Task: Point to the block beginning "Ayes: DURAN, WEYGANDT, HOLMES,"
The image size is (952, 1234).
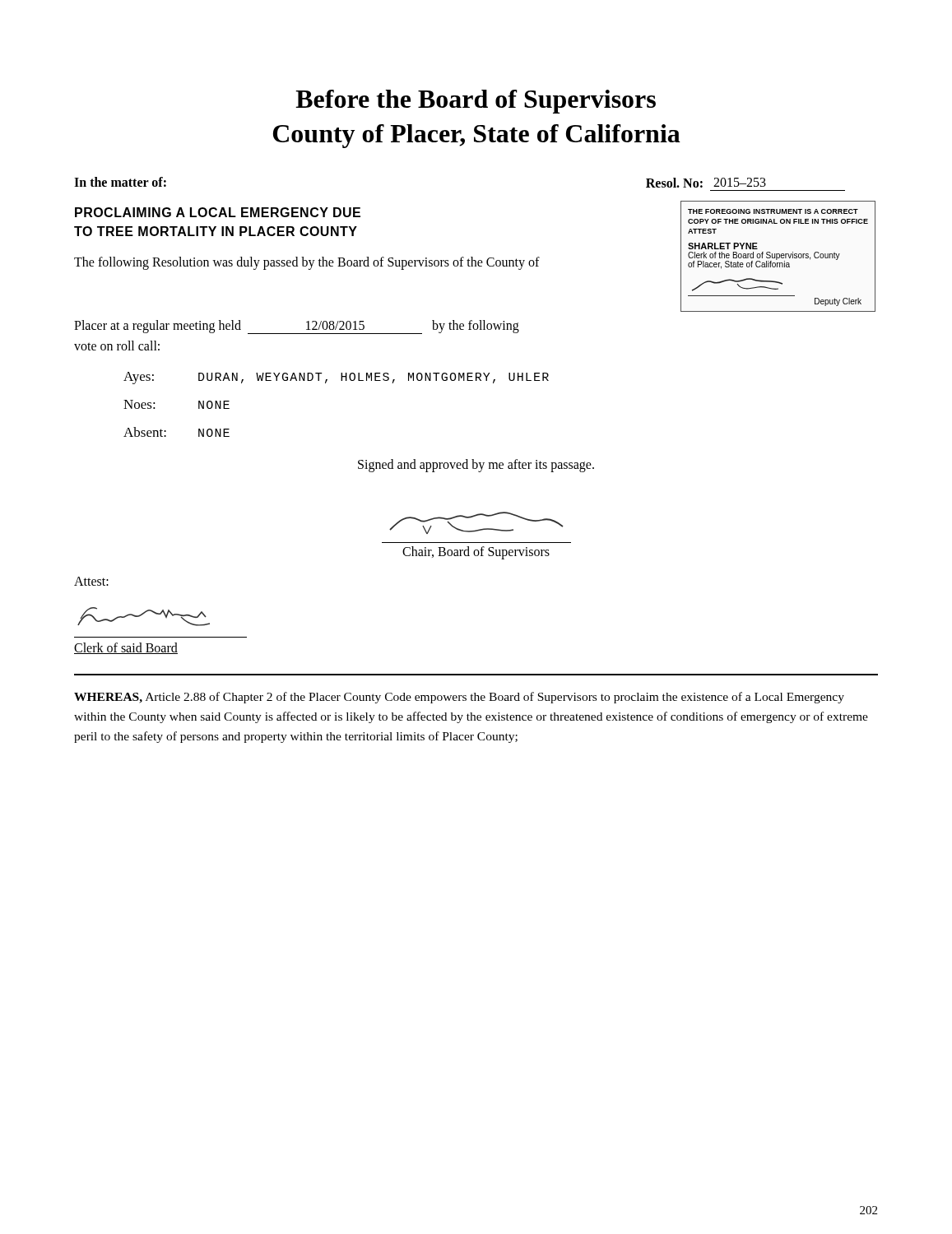Action: pyautogui.click(x=337, y=376)
